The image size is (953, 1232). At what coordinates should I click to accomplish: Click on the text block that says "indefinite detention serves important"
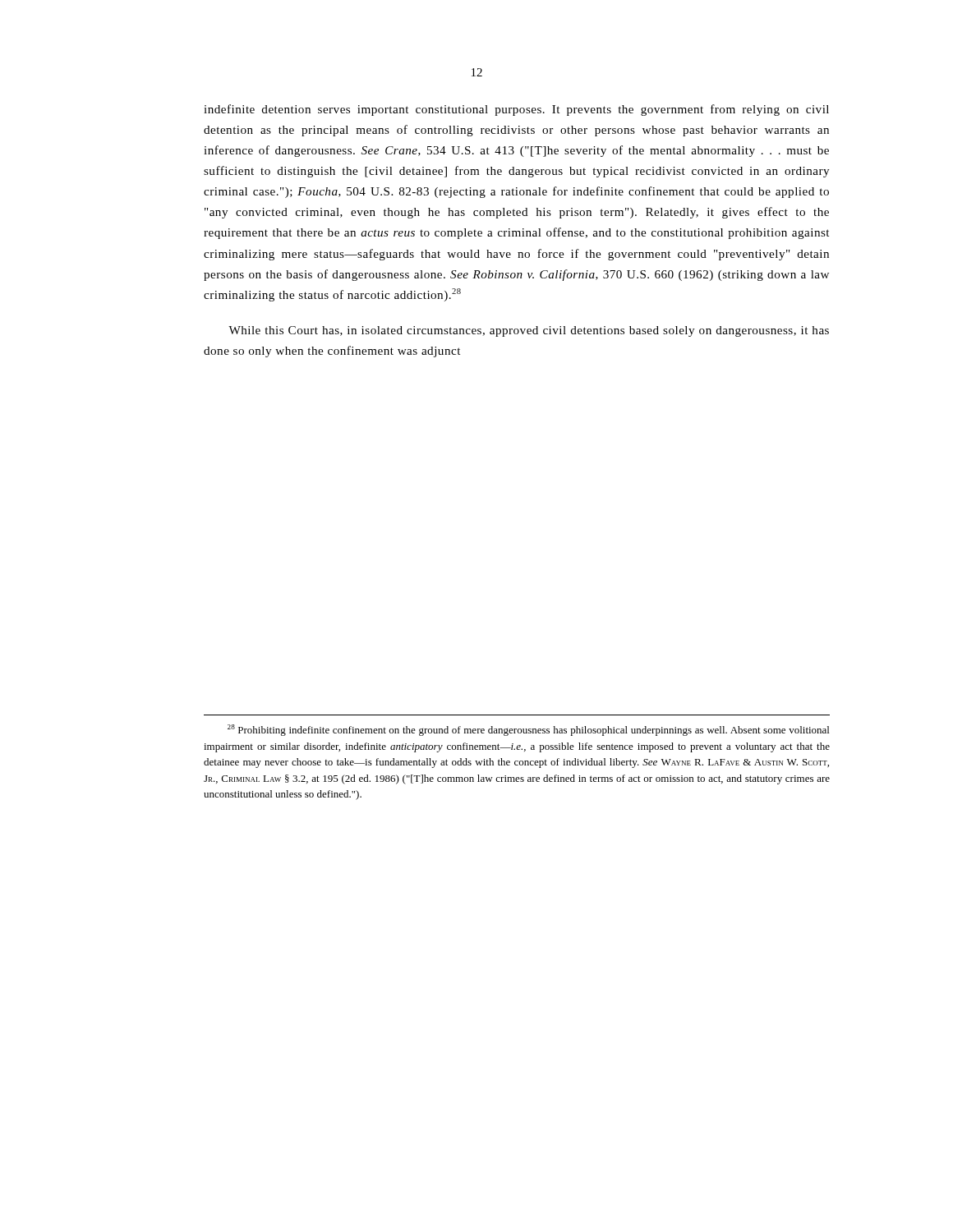tap(517, 230)
